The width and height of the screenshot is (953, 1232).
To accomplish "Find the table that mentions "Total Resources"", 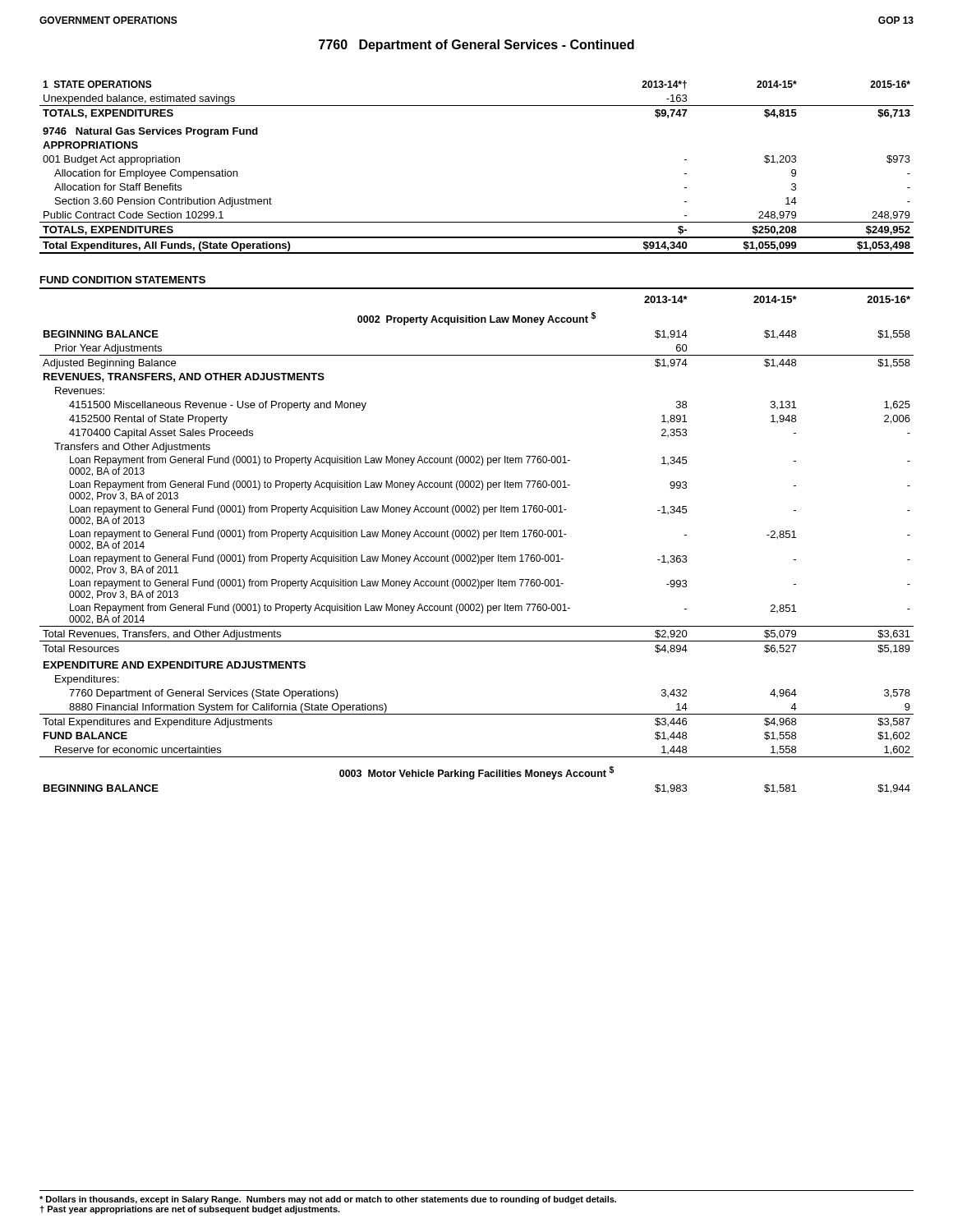I will coord(476,544).
